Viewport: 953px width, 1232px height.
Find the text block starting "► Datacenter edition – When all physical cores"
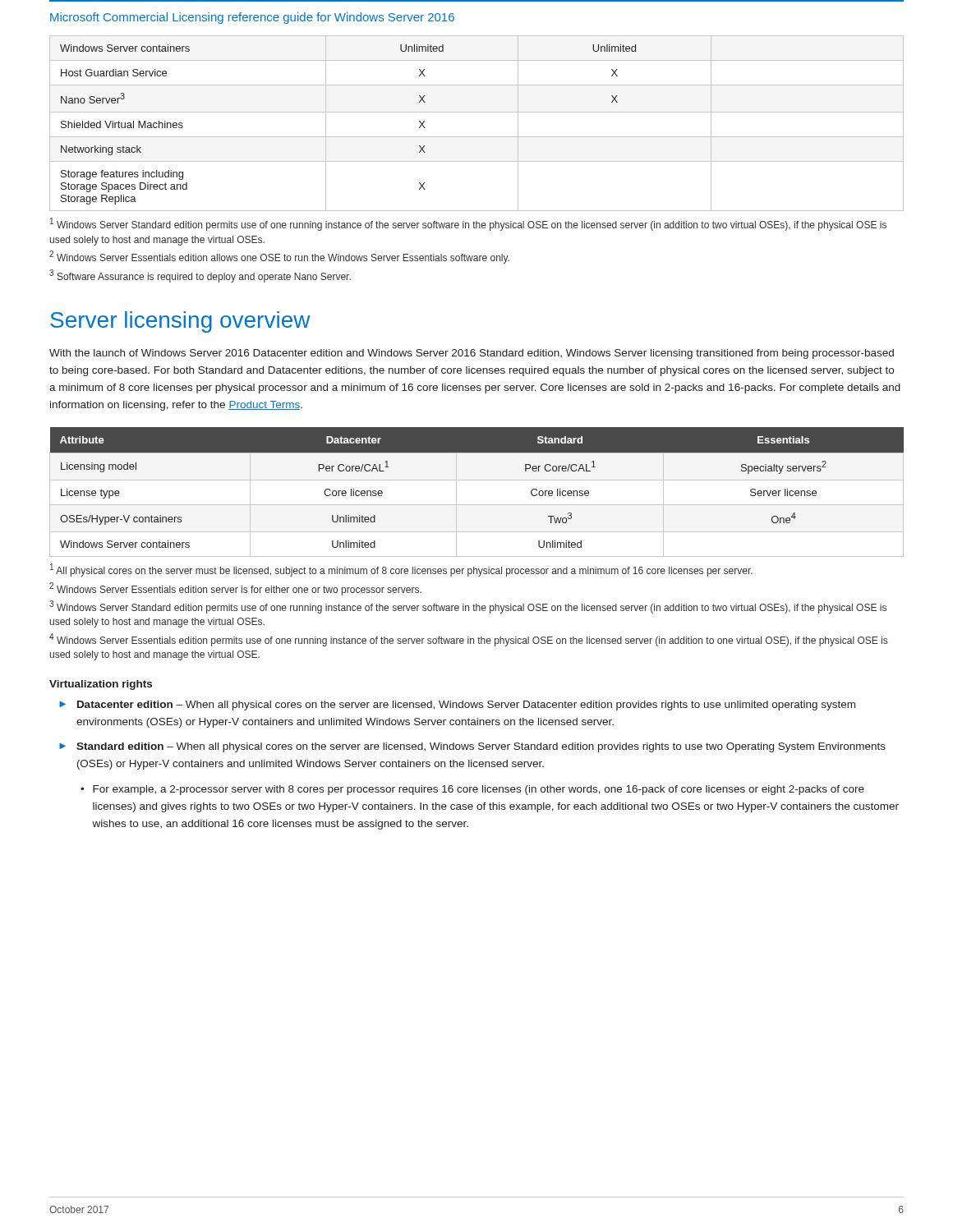481,713
